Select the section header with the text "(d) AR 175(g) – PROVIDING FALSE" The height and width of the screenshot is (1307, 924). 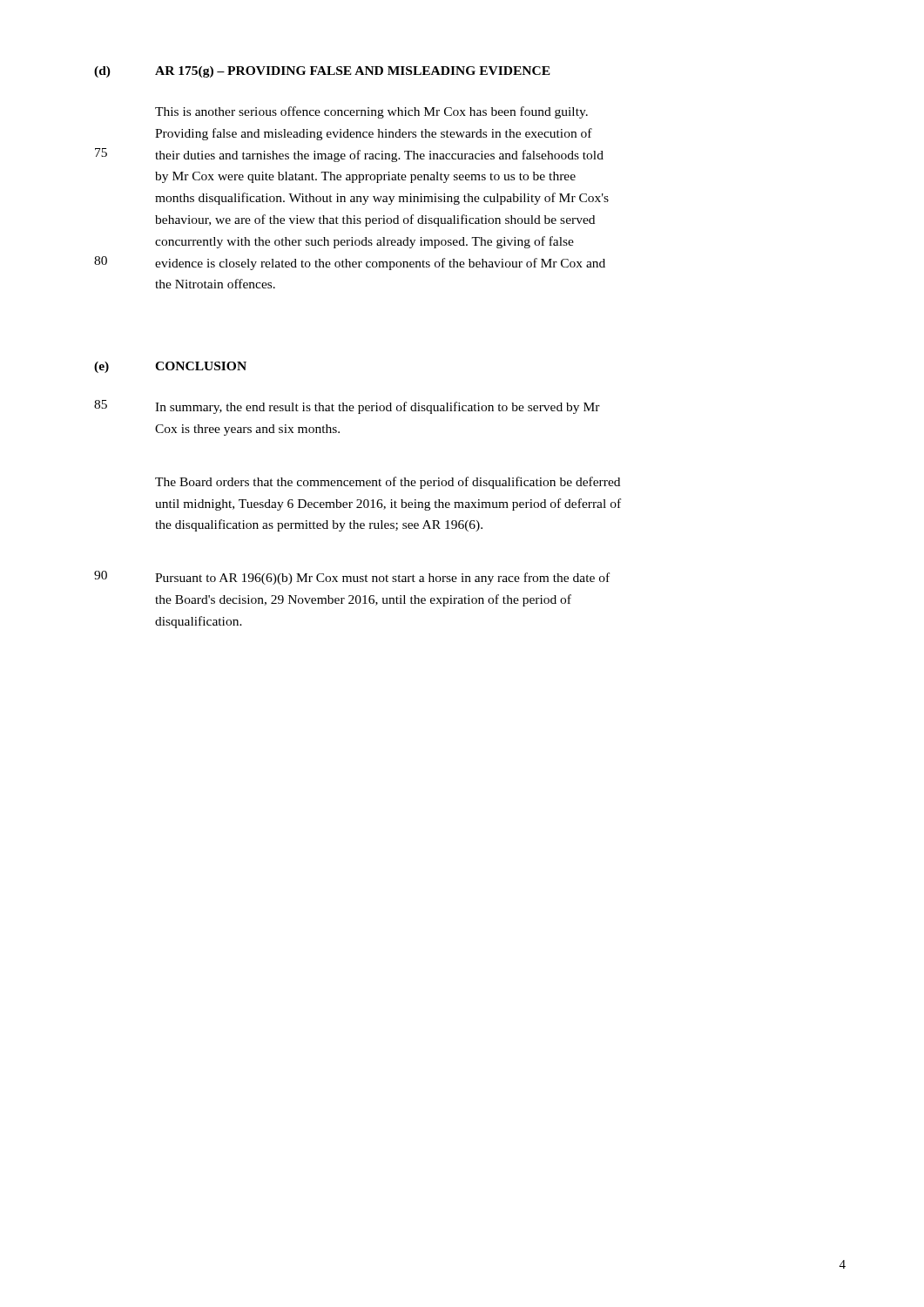tap(322, 71)
